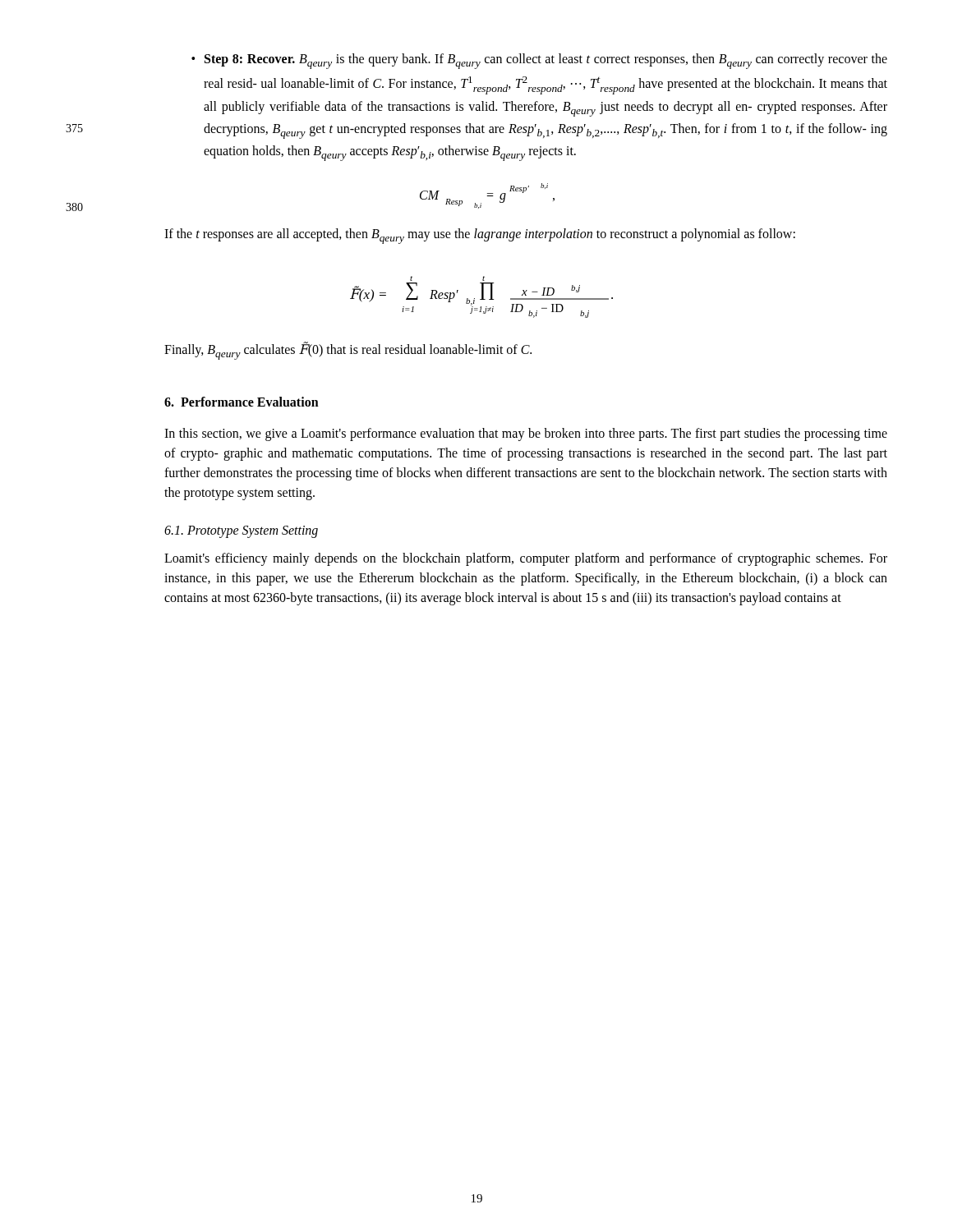Locate the region starting "If the t responses are all accepted,"
The width and height of the screenshot is (953, 1232).
coord(480,235)
